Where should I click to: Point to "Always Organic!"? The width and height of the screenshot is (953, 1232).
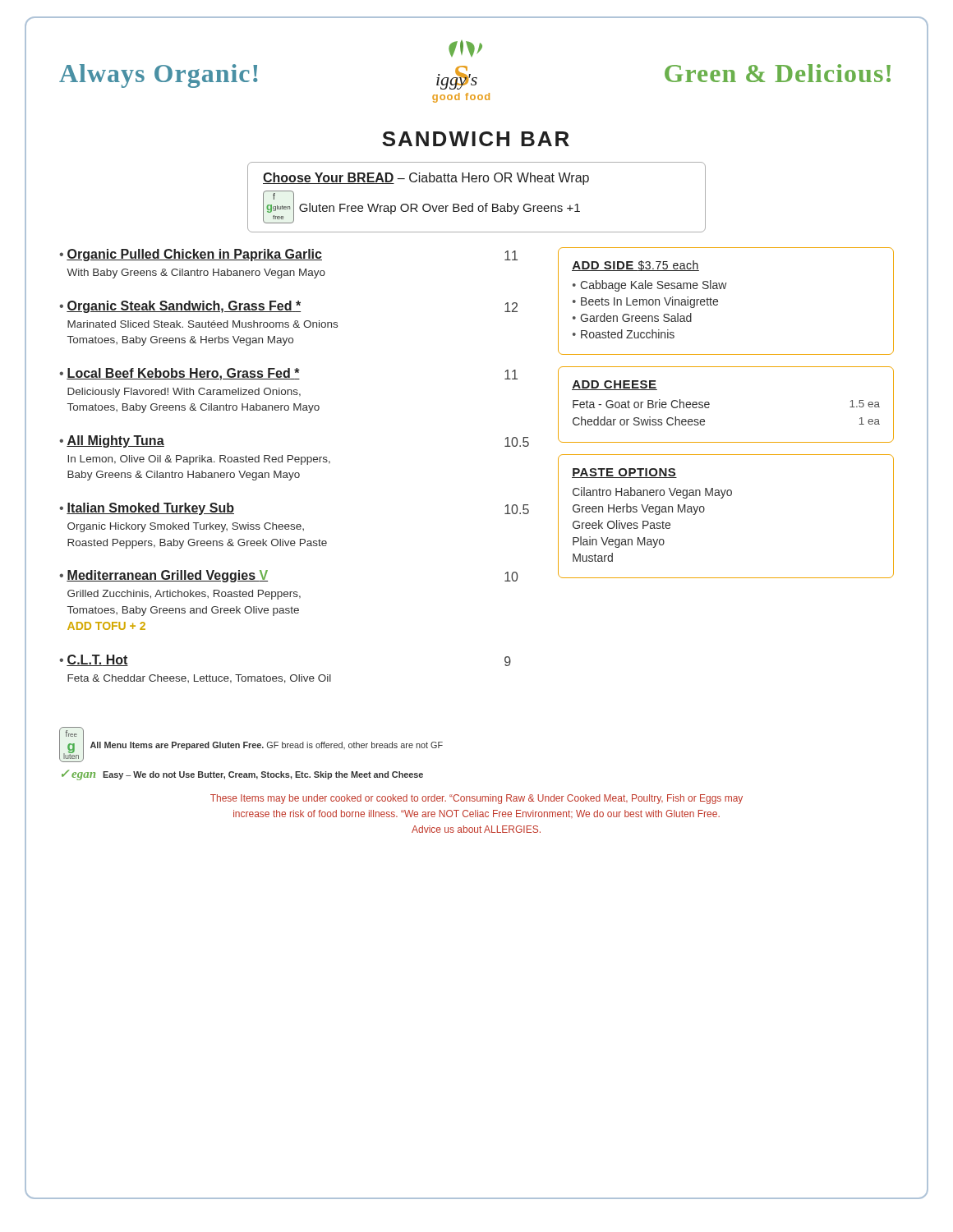(x=160, y=73)
